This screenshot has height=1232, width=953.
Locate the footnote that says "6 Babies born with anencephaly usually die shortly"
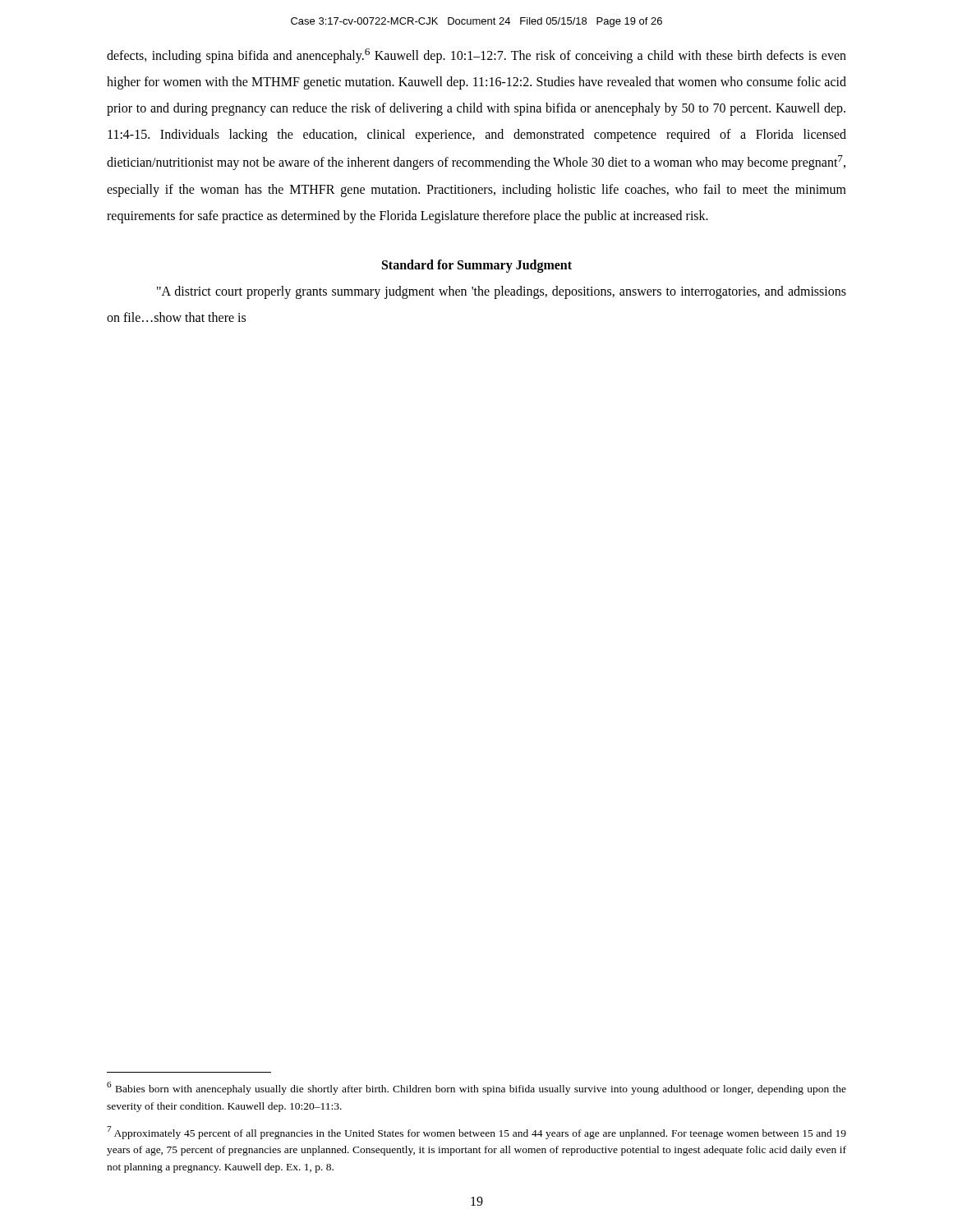pyautogui.click(x=476, y=1096)
